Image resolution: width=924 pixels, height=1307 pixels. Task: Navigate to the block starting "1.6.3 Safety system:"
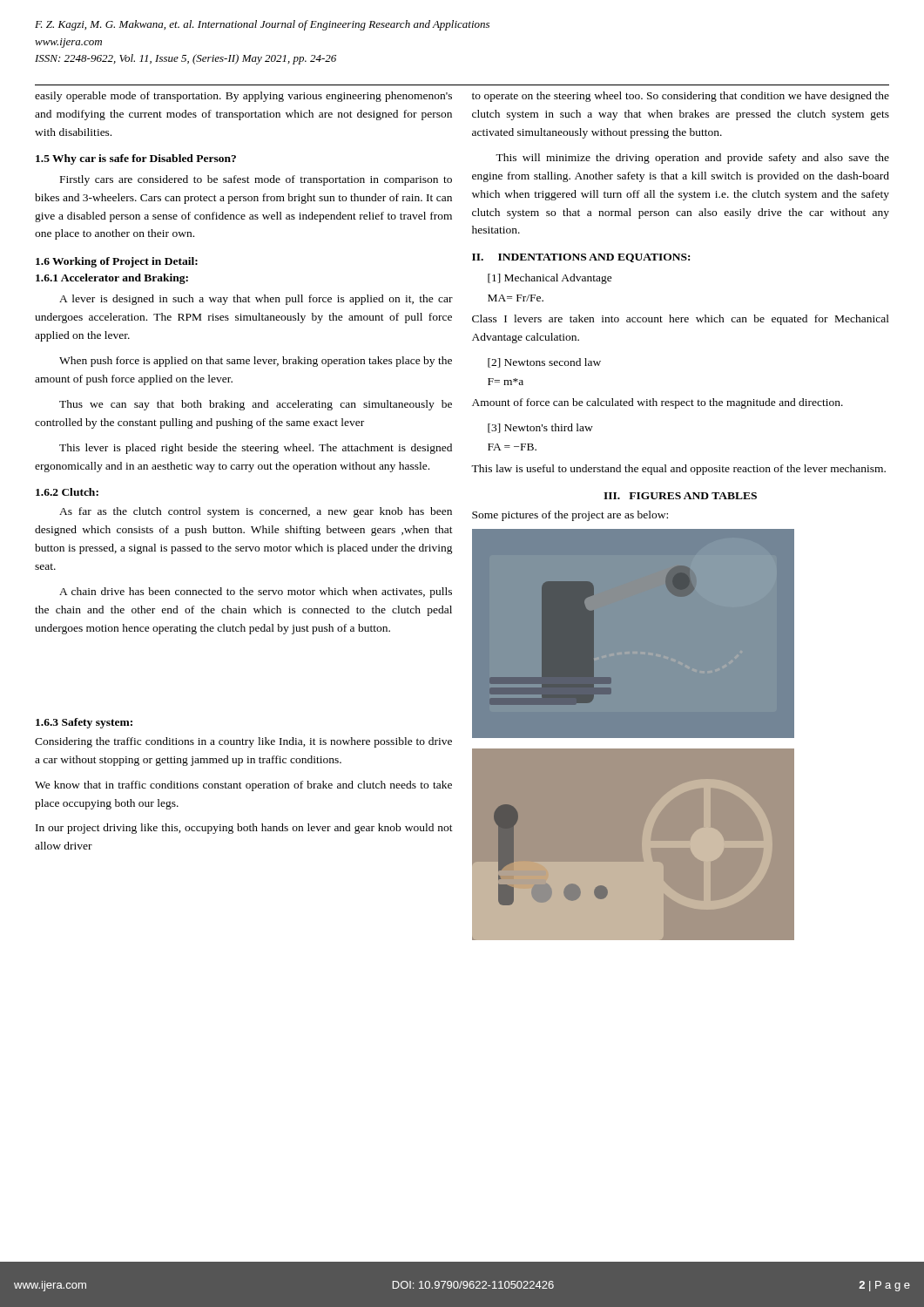pyautogui.click(x=84, y=722)
